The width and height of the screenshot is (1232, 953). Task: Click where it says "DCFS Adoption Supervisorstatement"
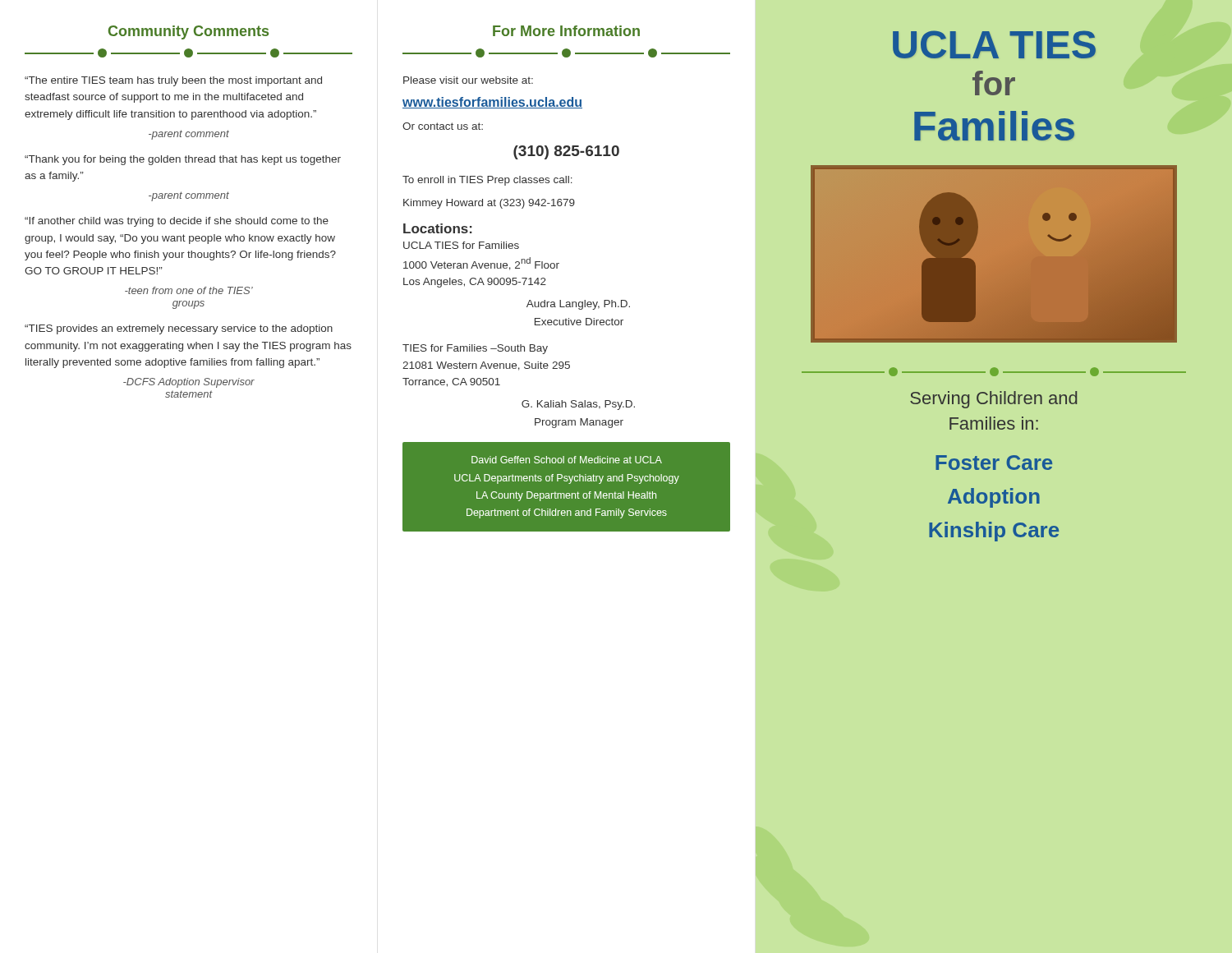pyautogui.click(x=188, y=388)
